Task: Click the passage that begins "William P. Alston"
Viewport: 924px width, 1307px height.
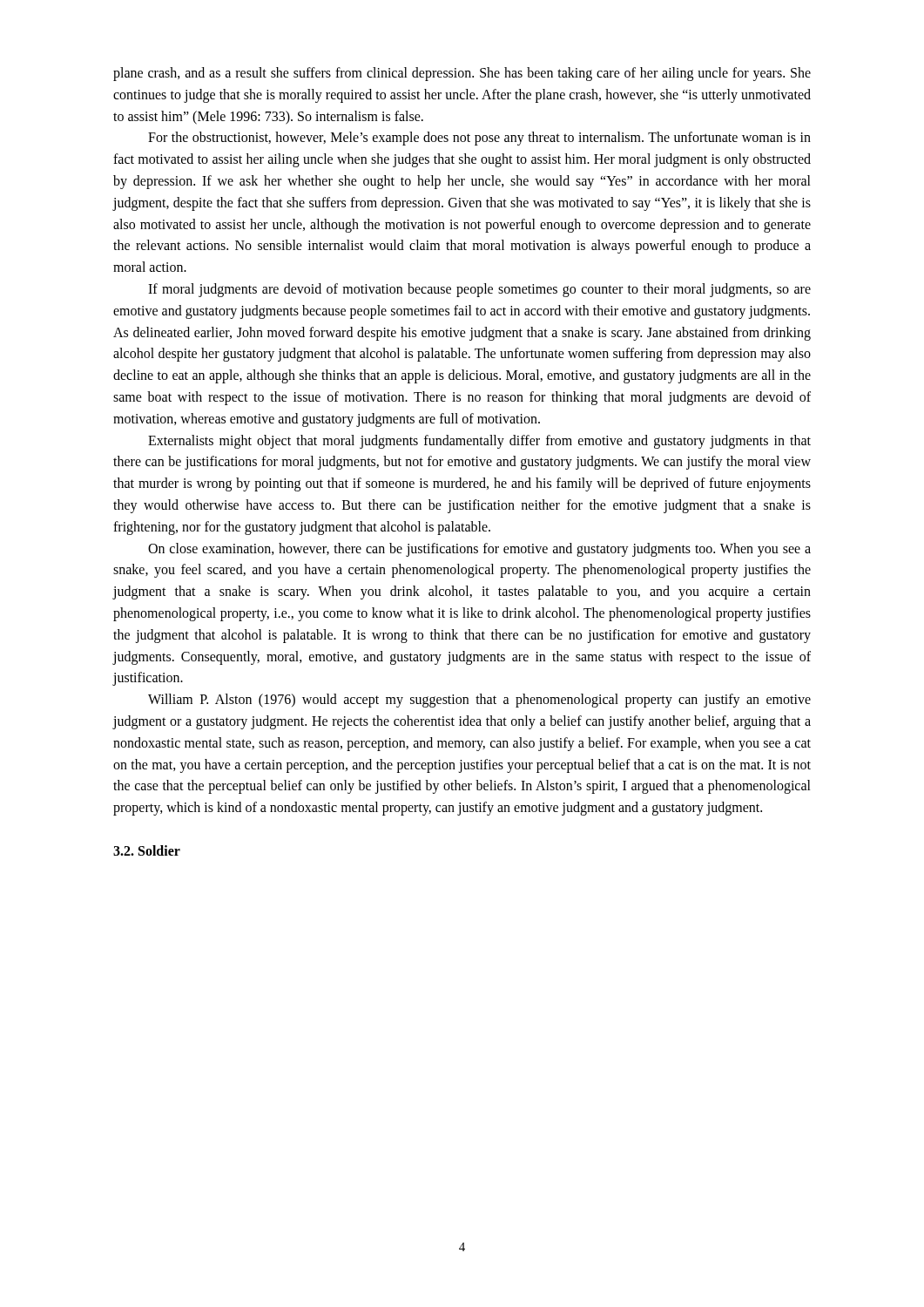Action: click(462, 754)
